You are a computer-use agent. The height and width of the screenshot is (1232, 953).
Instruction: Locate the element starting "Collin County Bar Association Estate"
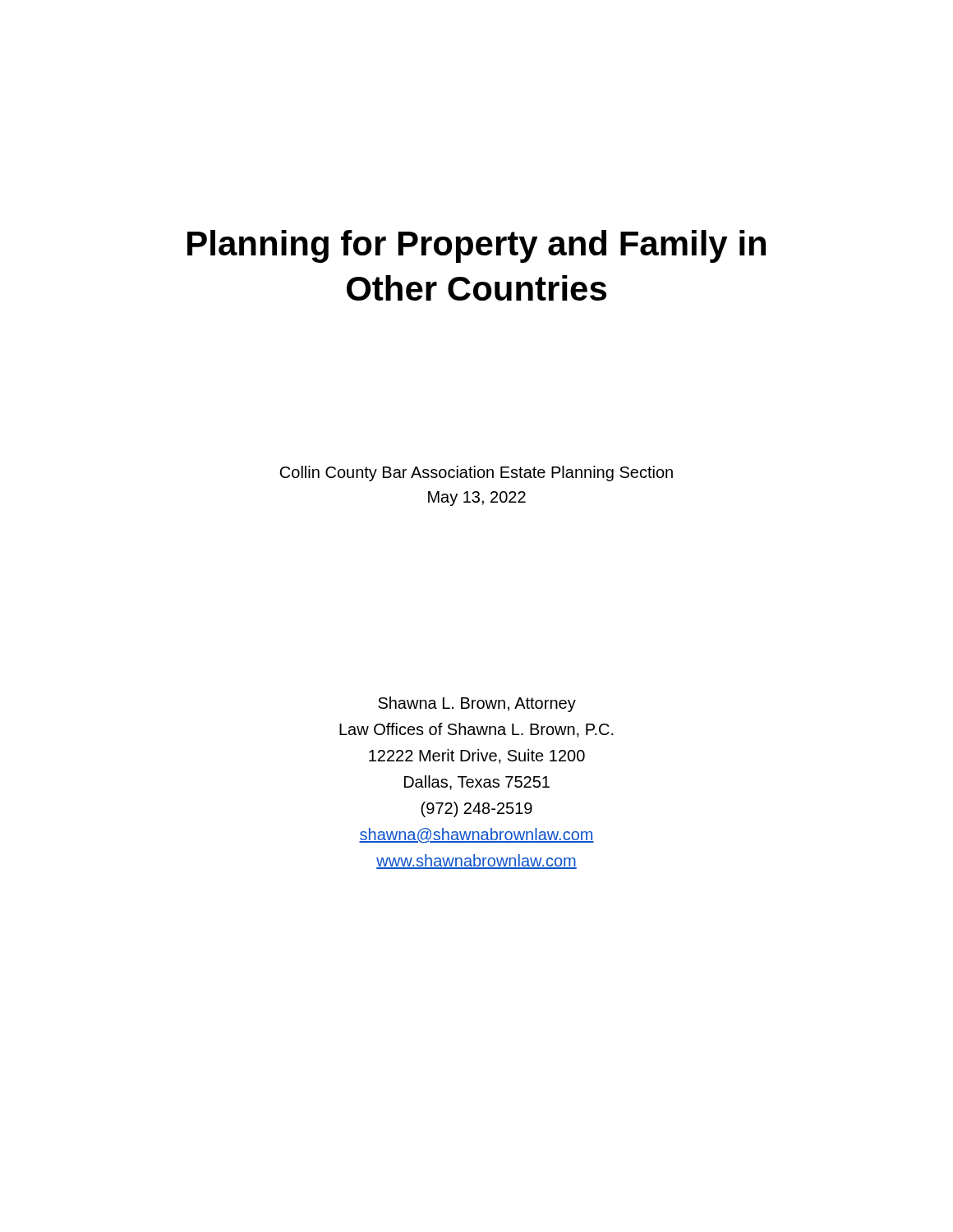click(x=476, y=485)
